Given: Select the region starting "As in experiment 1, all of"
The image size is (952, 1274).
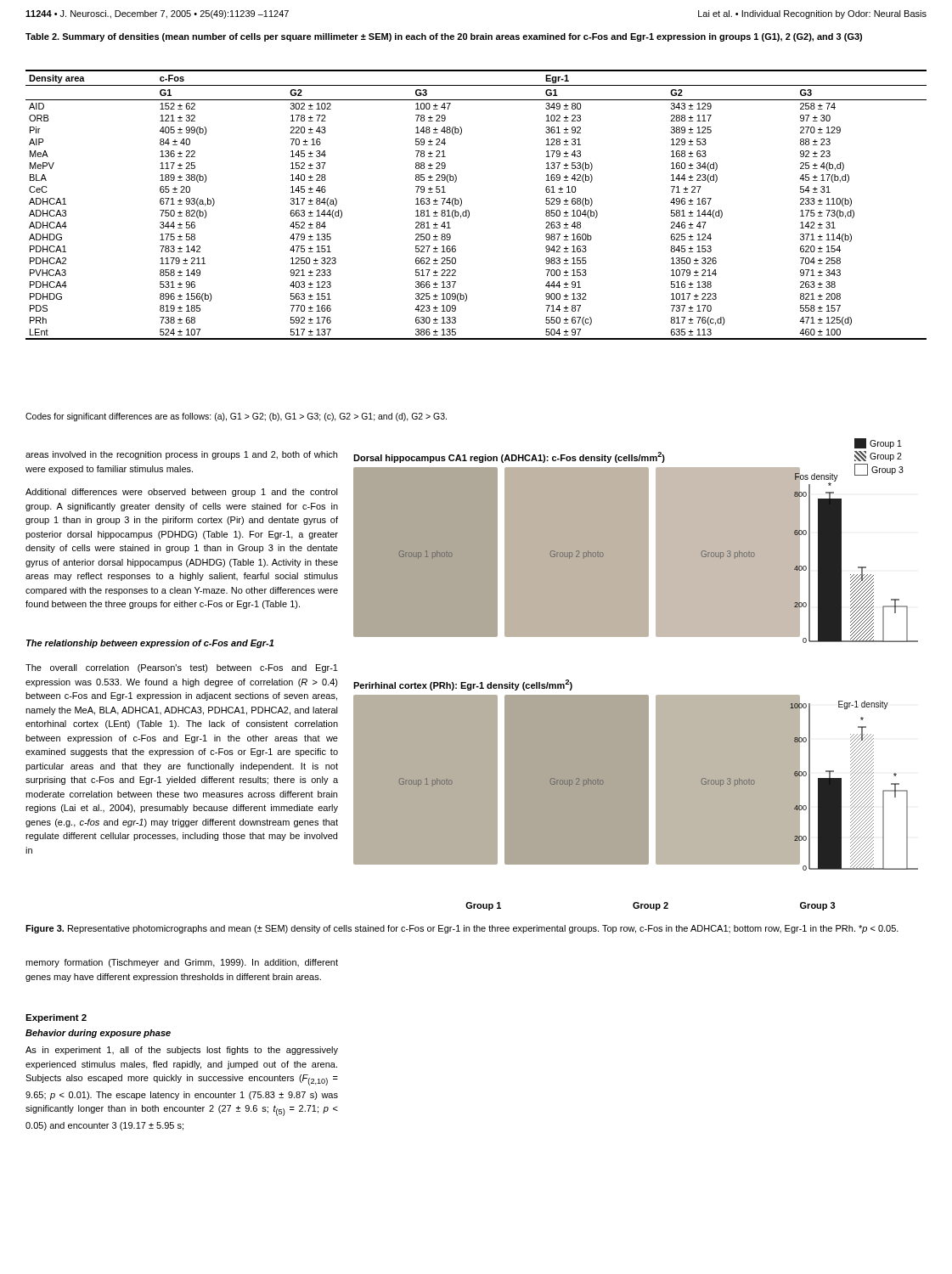Looking at the screenshot, I should point(182,1088).
